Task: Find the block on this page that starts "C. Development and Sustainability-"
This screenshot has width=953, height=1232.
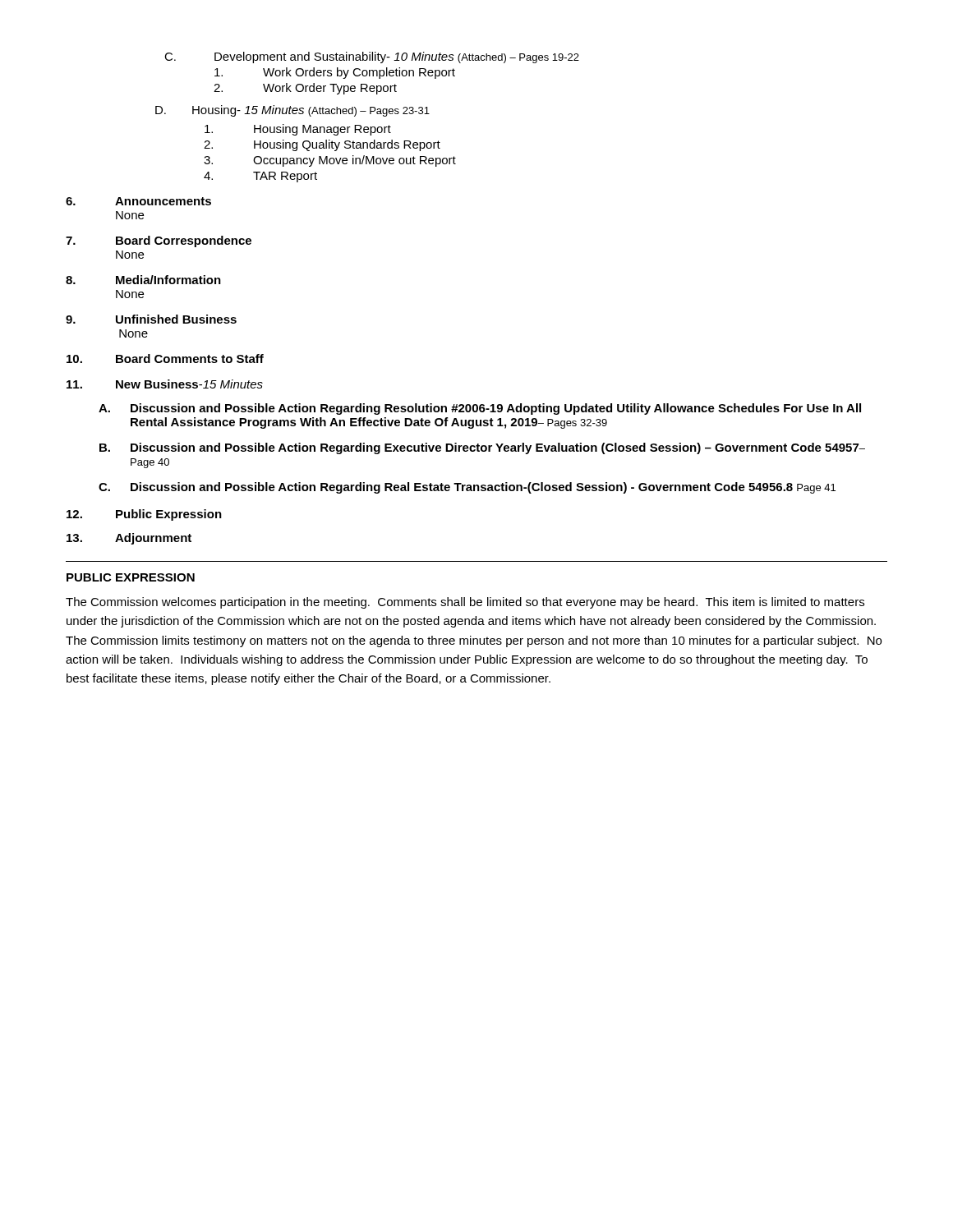Action: [526, 72]
